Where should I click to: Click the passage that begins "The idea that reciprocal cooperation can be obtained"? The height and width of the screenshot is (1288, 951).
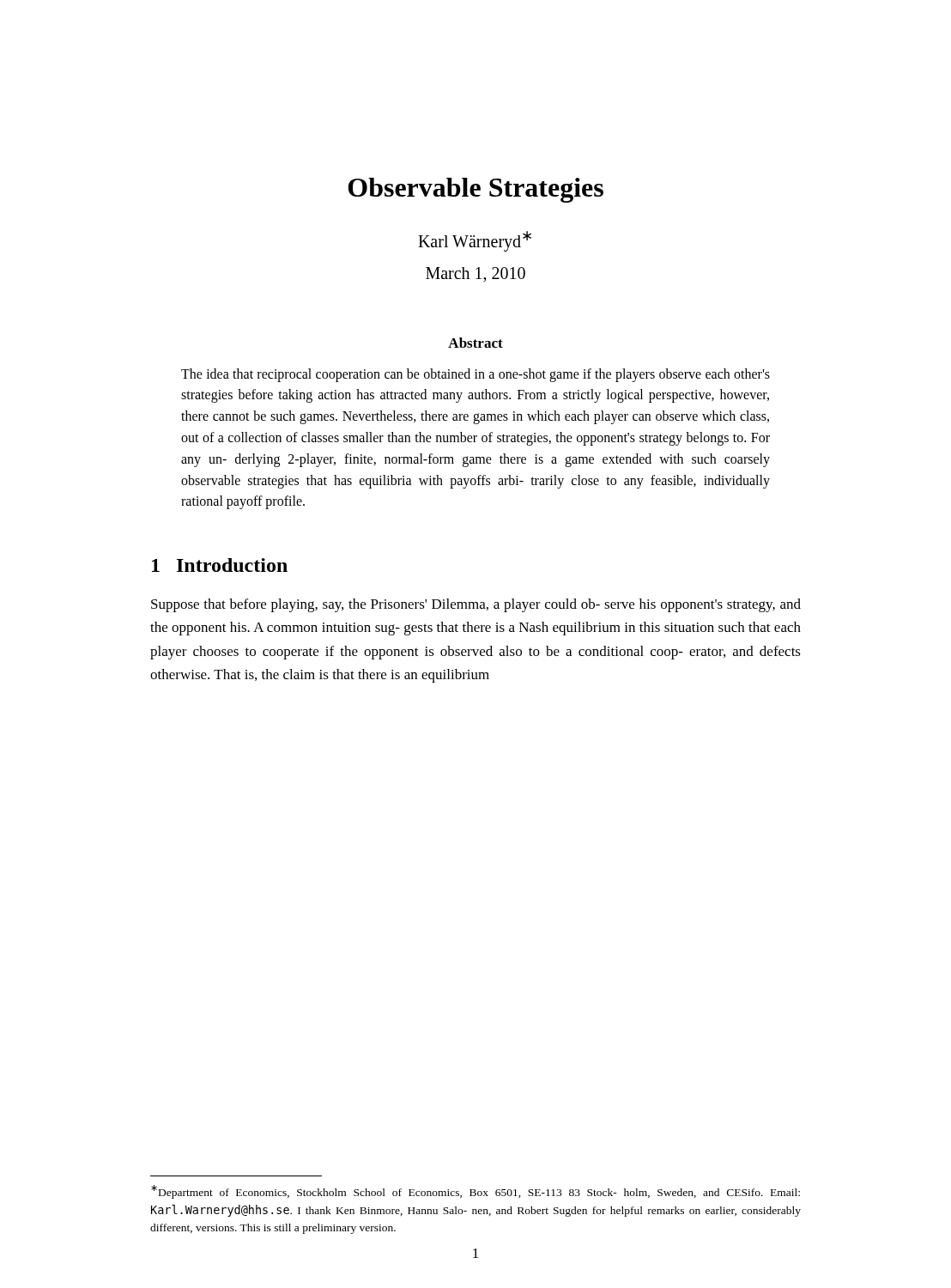(476, 438)
